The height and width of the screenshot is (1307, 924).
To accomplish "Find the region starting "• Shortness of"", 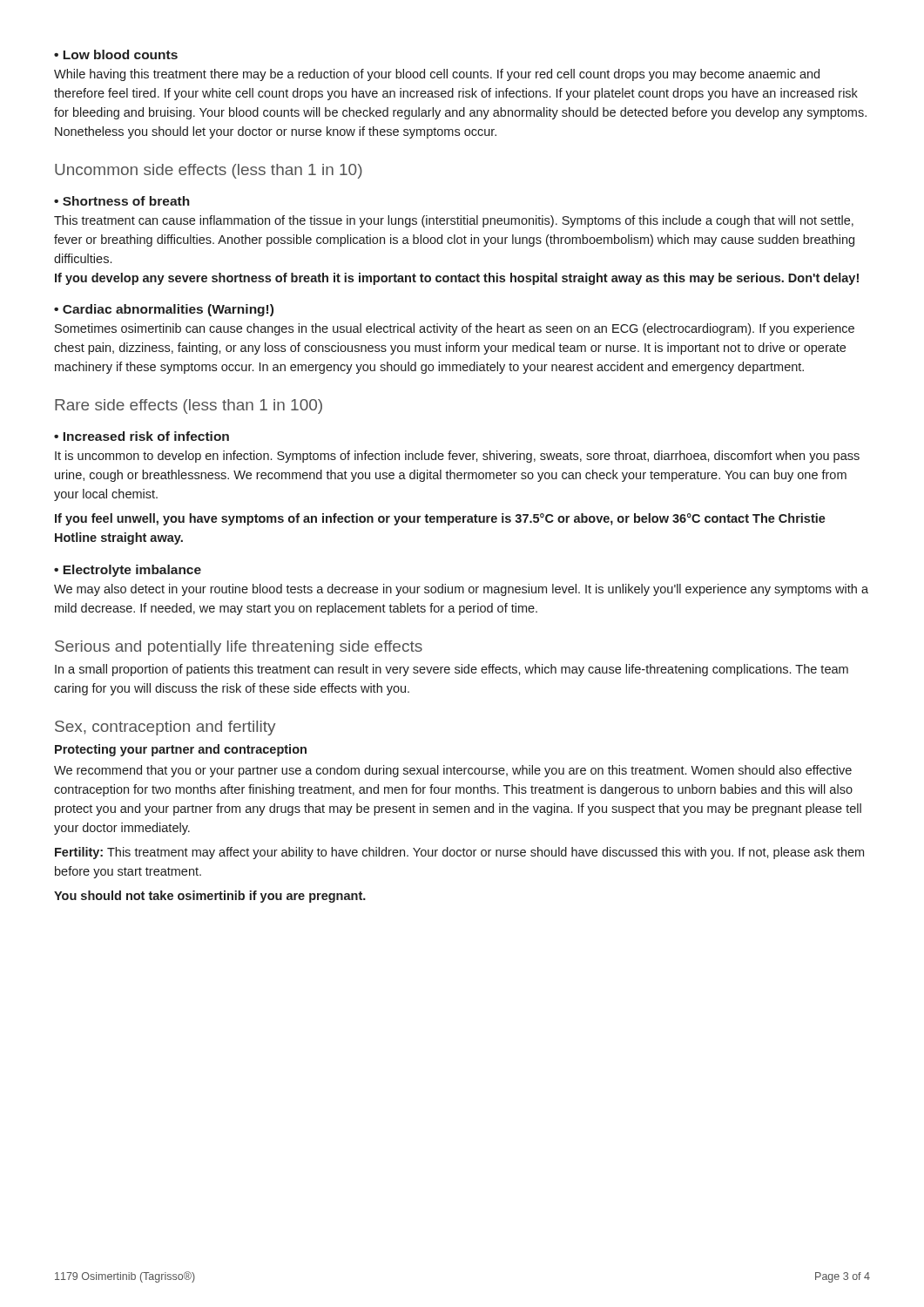I will pos(122,201).
